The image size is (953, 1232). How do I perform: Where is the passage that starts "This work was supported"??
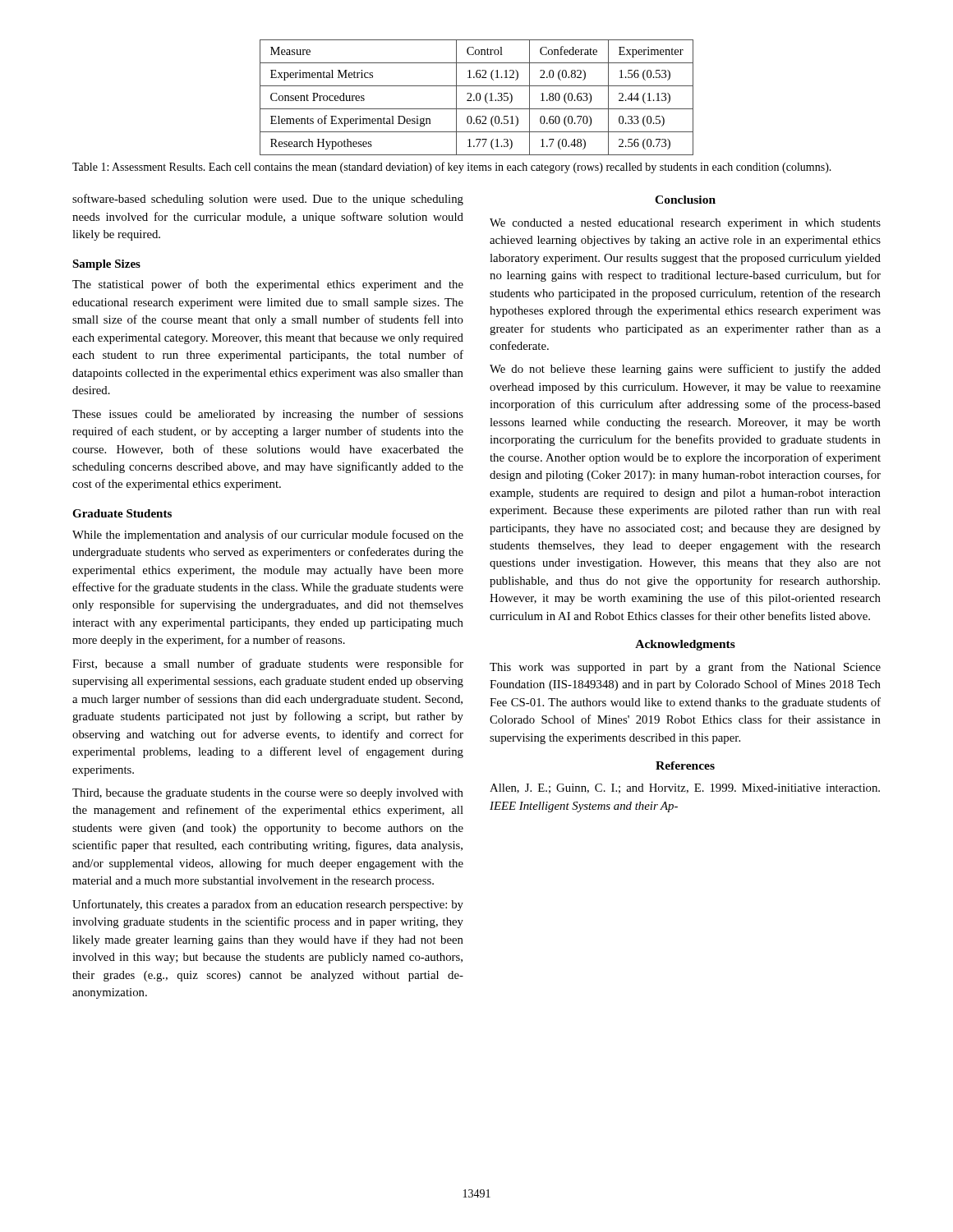click(685, 703)
